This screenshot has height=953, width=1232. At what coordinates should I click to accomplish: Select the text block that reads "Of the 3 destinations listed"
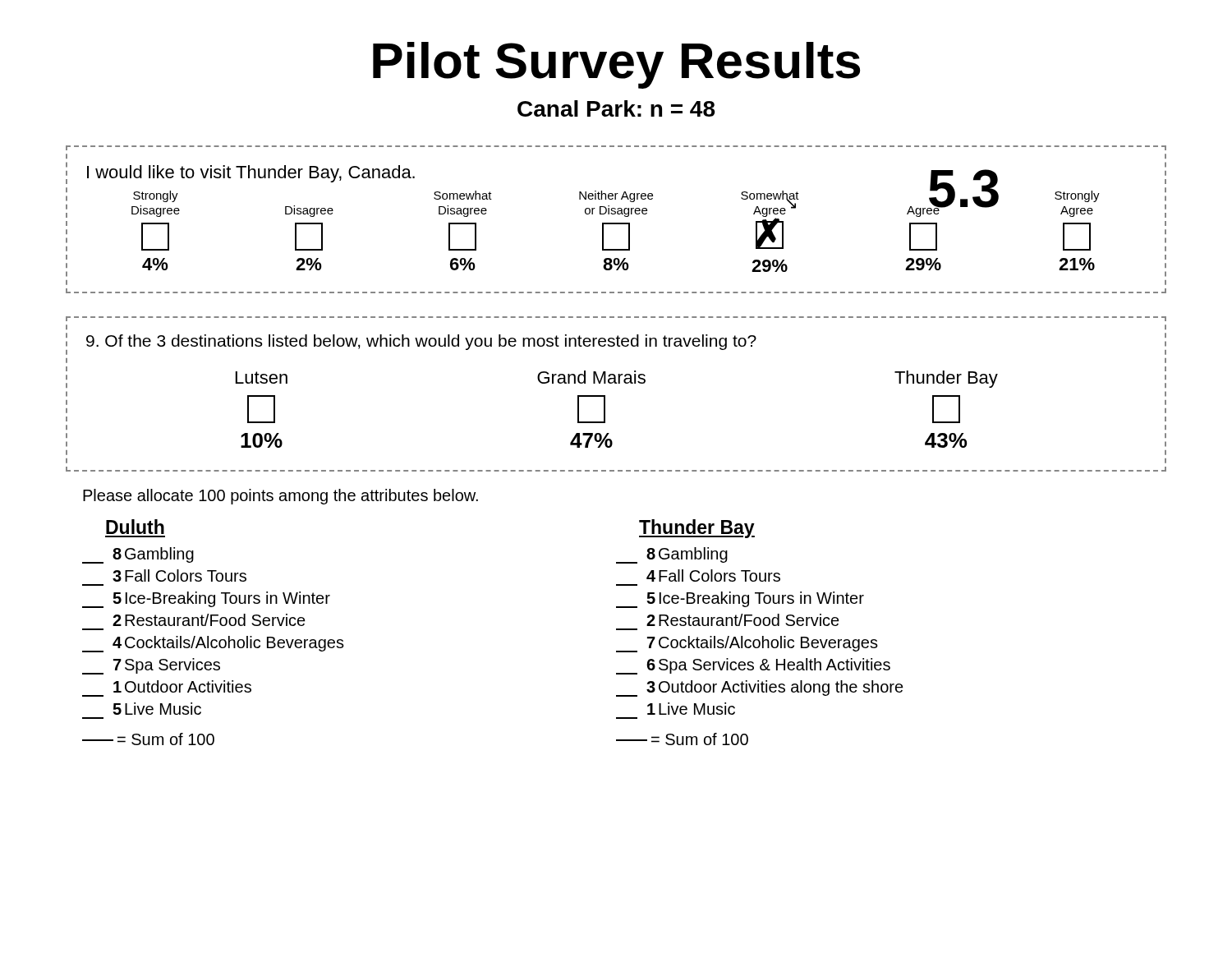[x=616, y=392]
